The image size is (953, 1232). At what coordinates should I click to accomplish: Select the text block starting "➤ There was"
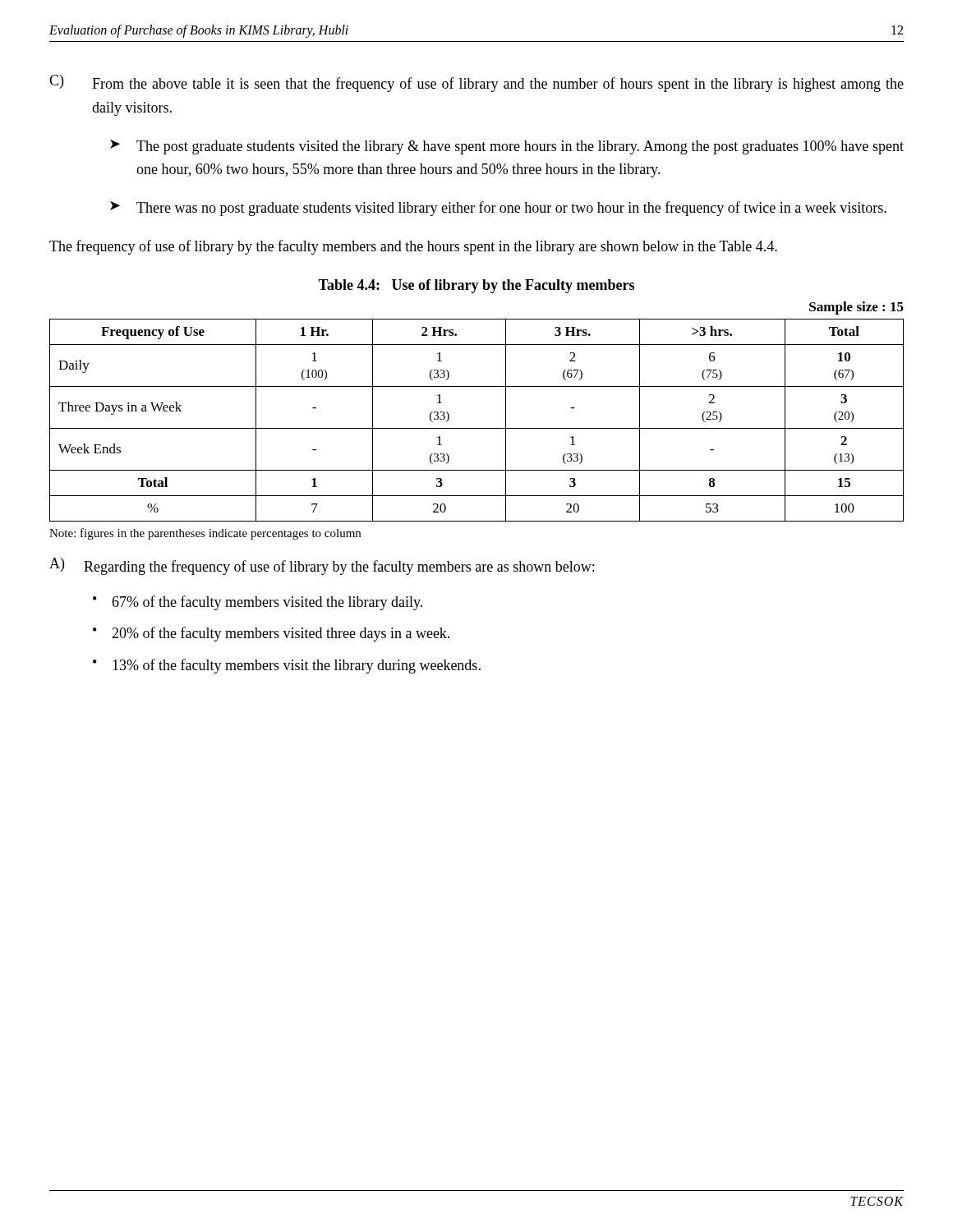click(506, 208)
